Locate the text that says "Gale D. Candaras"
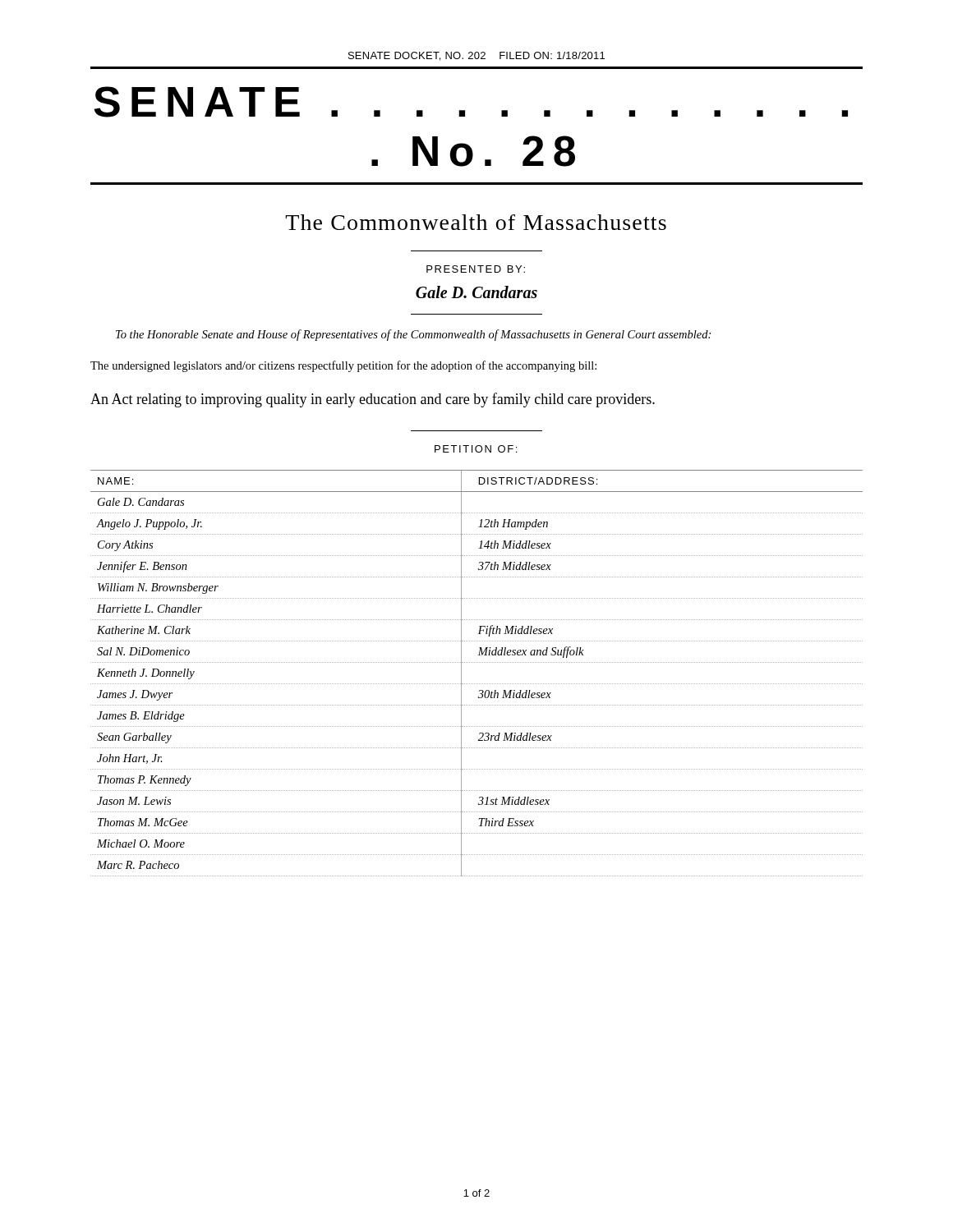 476,292
